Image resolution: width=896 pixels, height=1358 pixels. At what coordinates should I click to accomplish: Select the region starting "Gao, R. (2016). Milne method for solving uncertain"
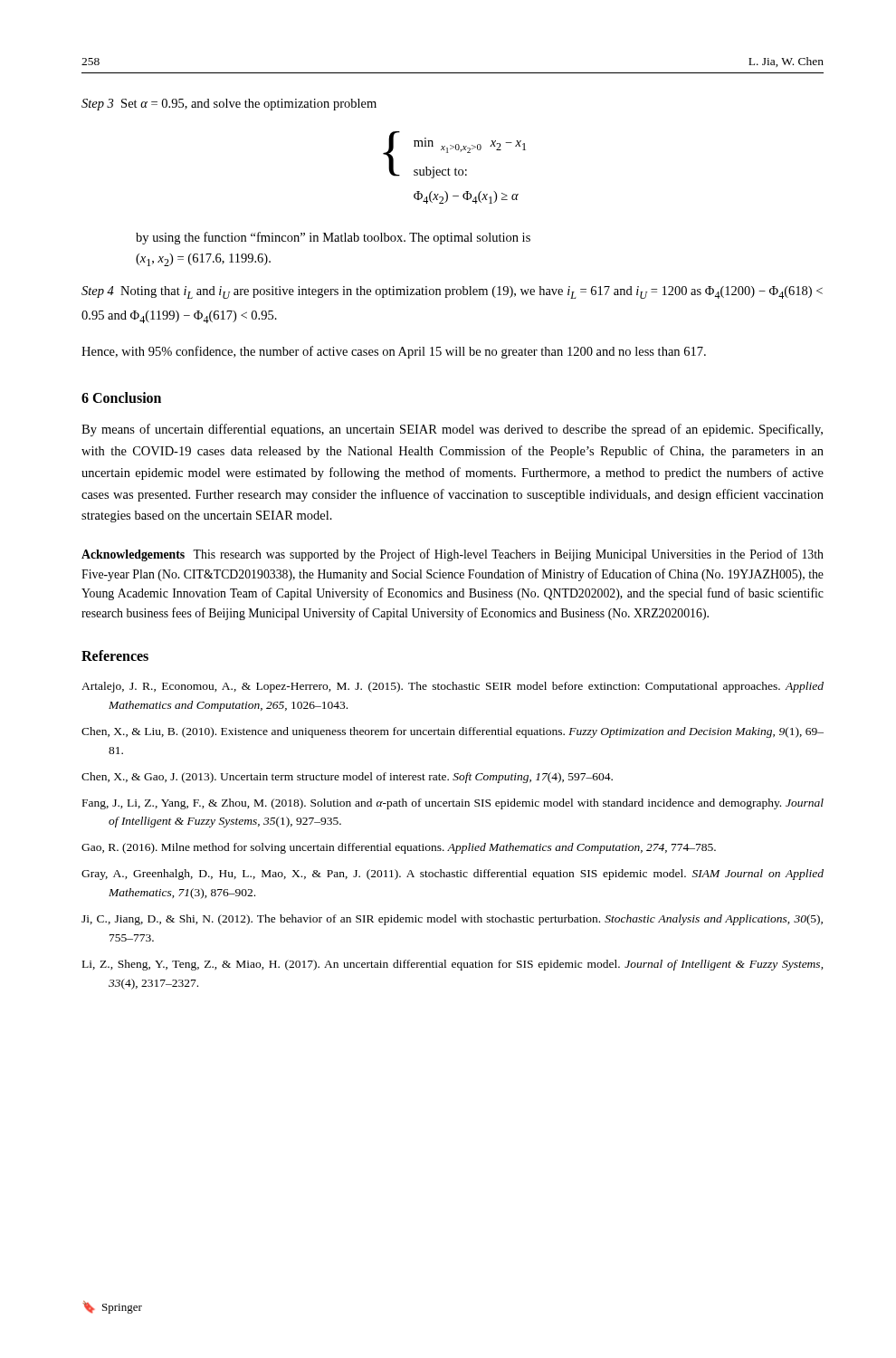[399, 847]
